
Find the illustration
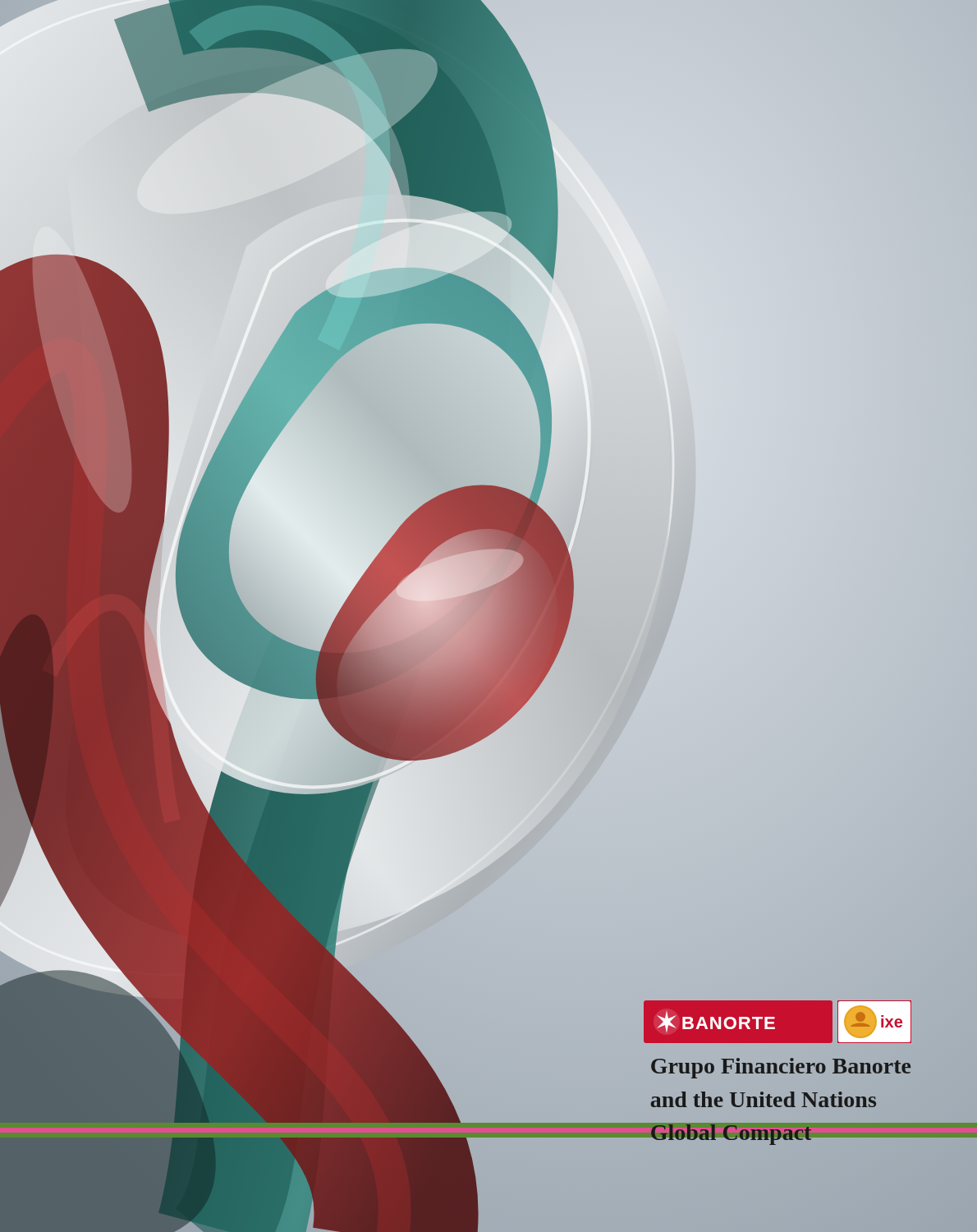(x=488, y=616)
